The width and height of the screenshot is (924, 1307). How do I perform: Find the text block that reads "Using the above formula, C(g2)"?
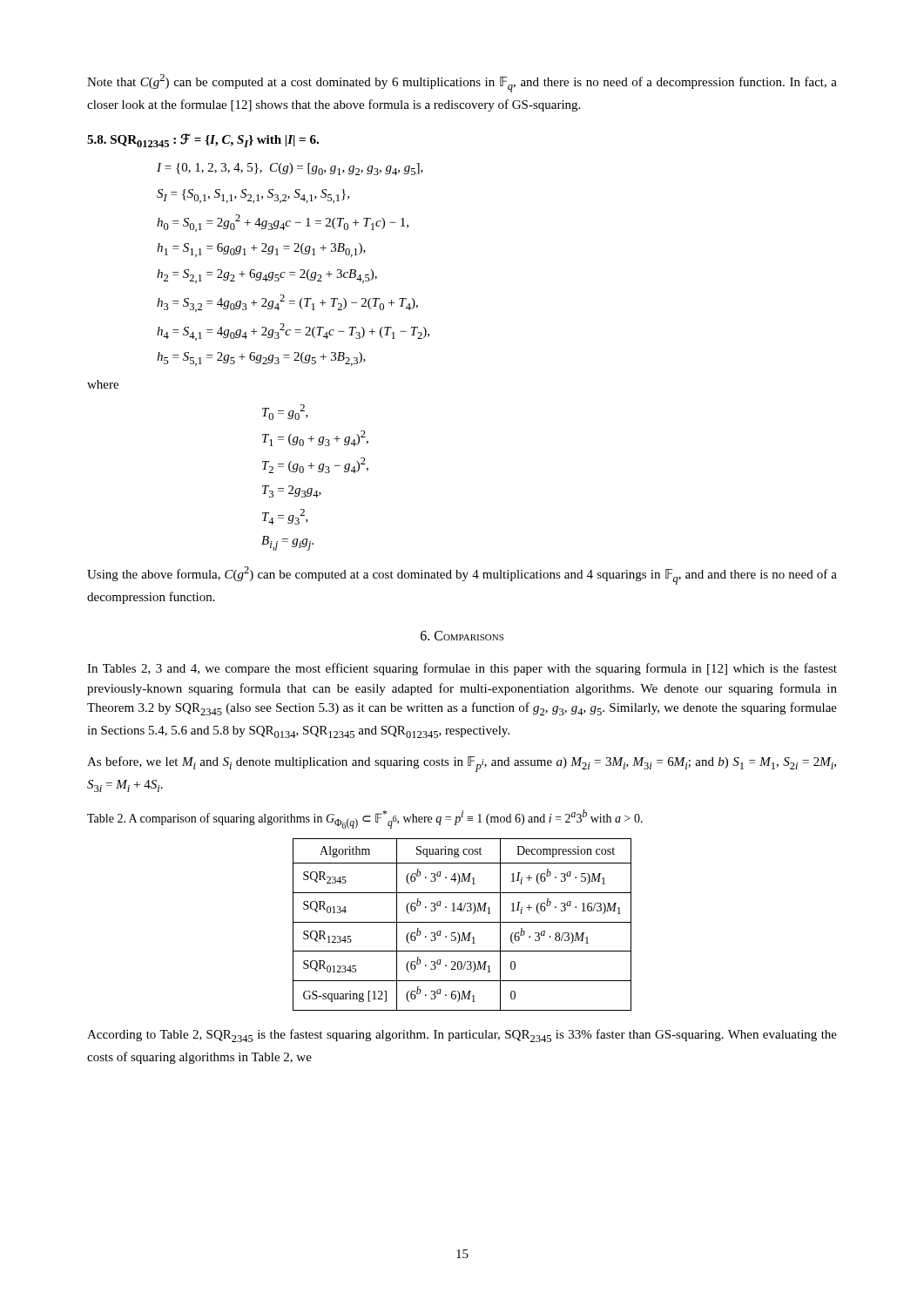click(x=462, y=584)
